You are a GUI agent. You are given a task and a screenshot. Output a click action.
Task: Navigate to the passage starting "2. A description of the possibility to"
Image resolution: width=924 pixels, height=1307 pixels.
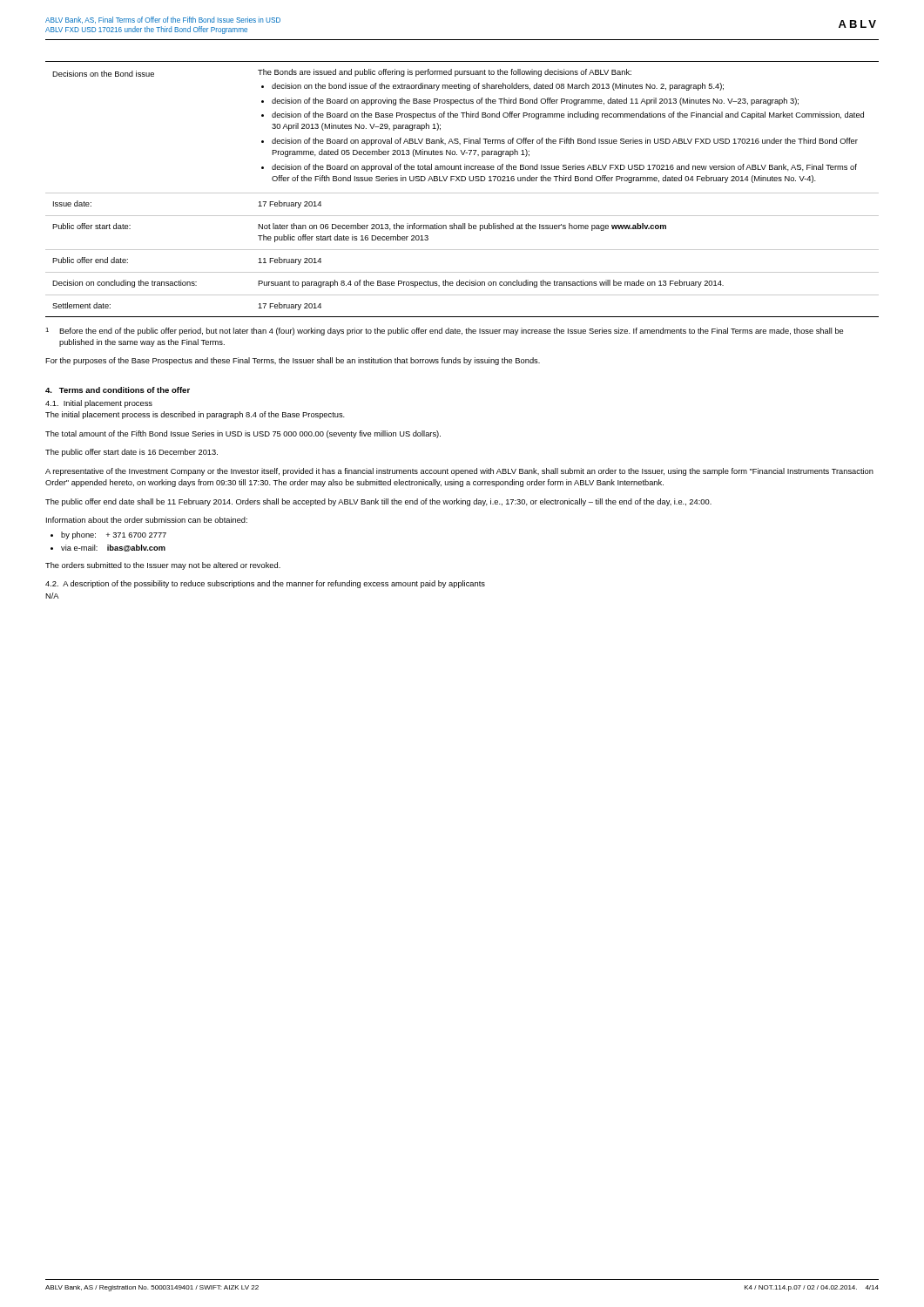click(265, 590)
